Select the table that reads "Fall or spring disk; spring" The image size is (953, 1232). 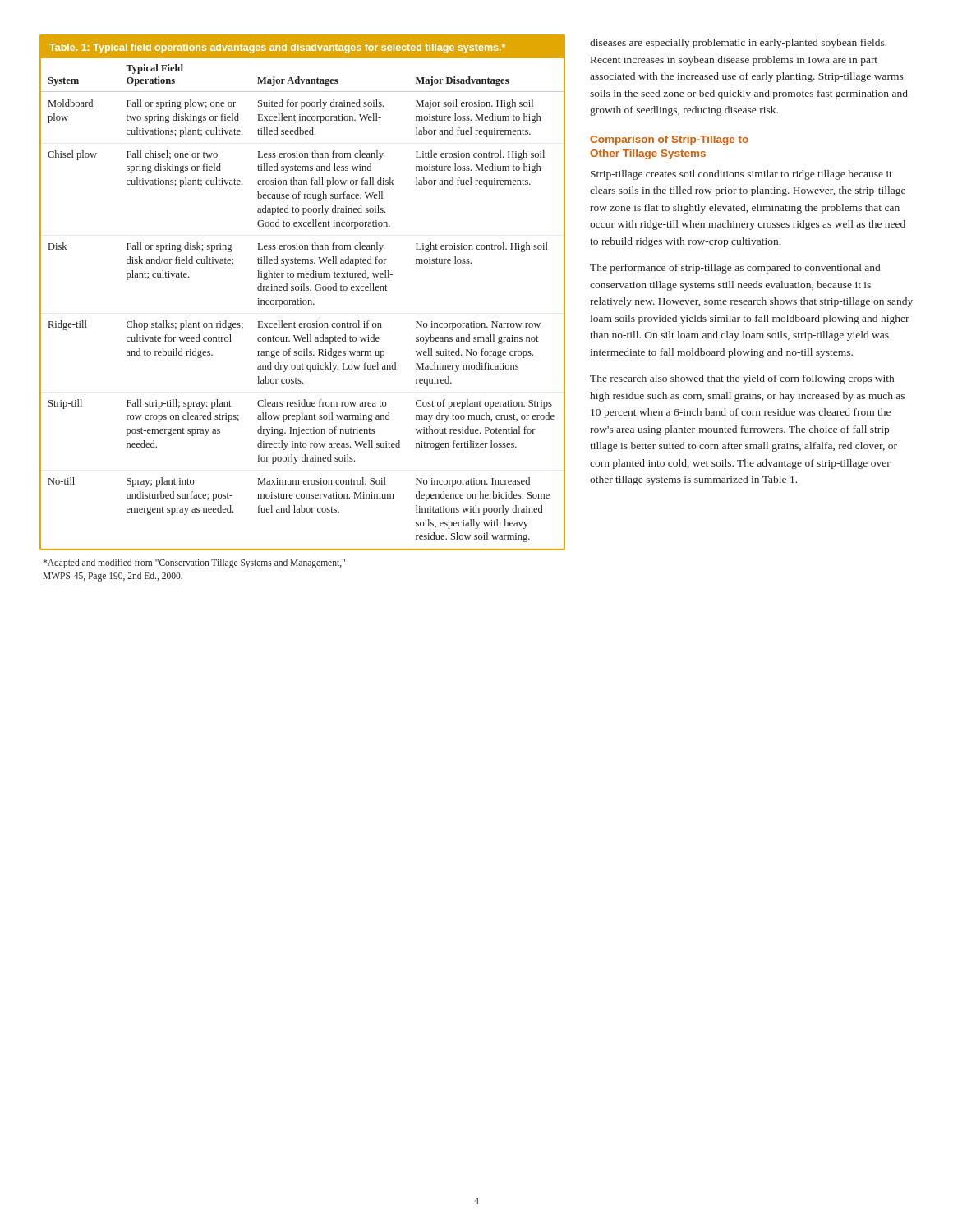pos(302,292)
